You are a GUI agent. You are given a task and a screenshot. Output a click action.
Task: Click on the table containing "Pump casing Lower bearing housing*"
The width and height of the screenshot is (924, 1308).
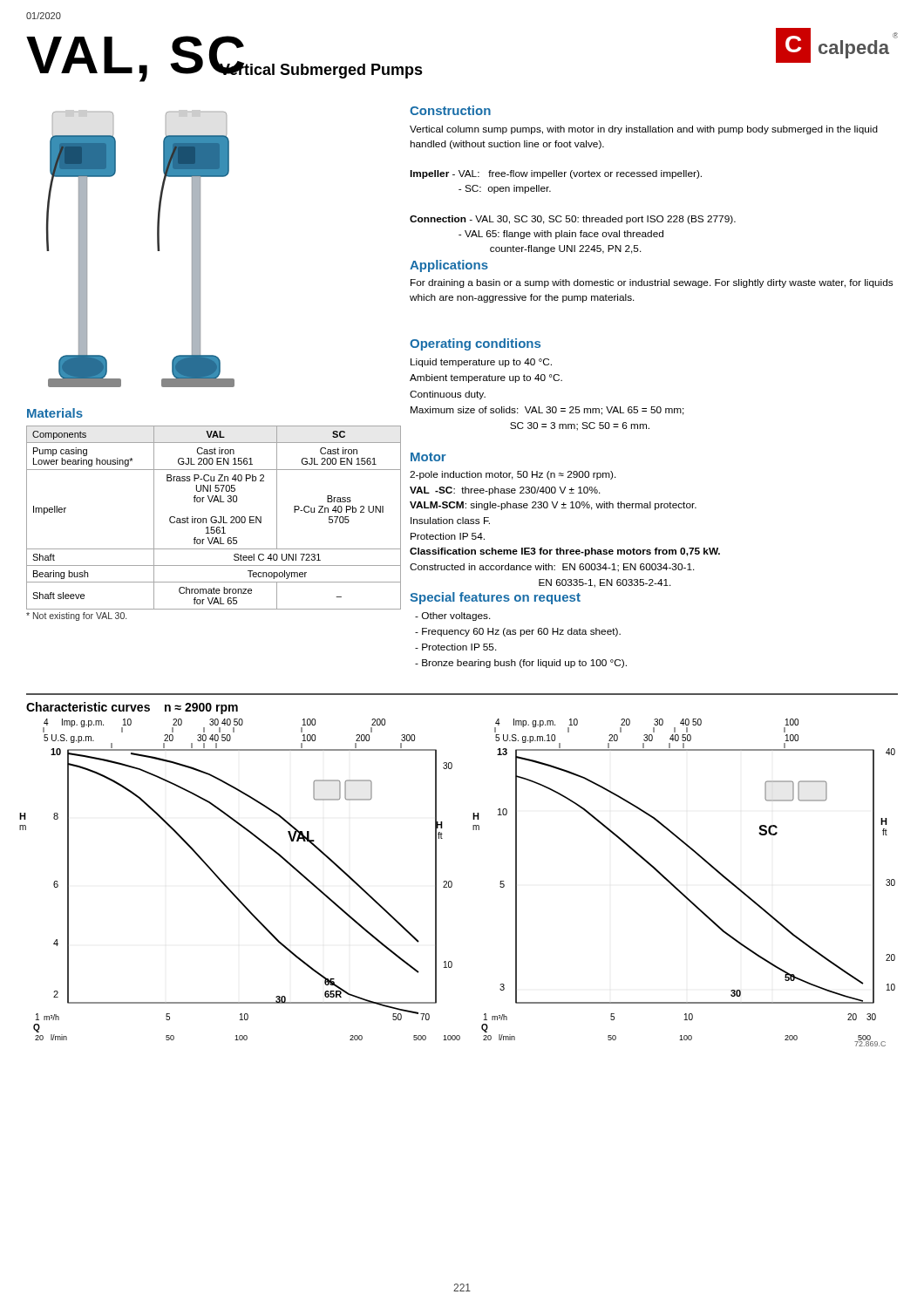pos(214,518)
